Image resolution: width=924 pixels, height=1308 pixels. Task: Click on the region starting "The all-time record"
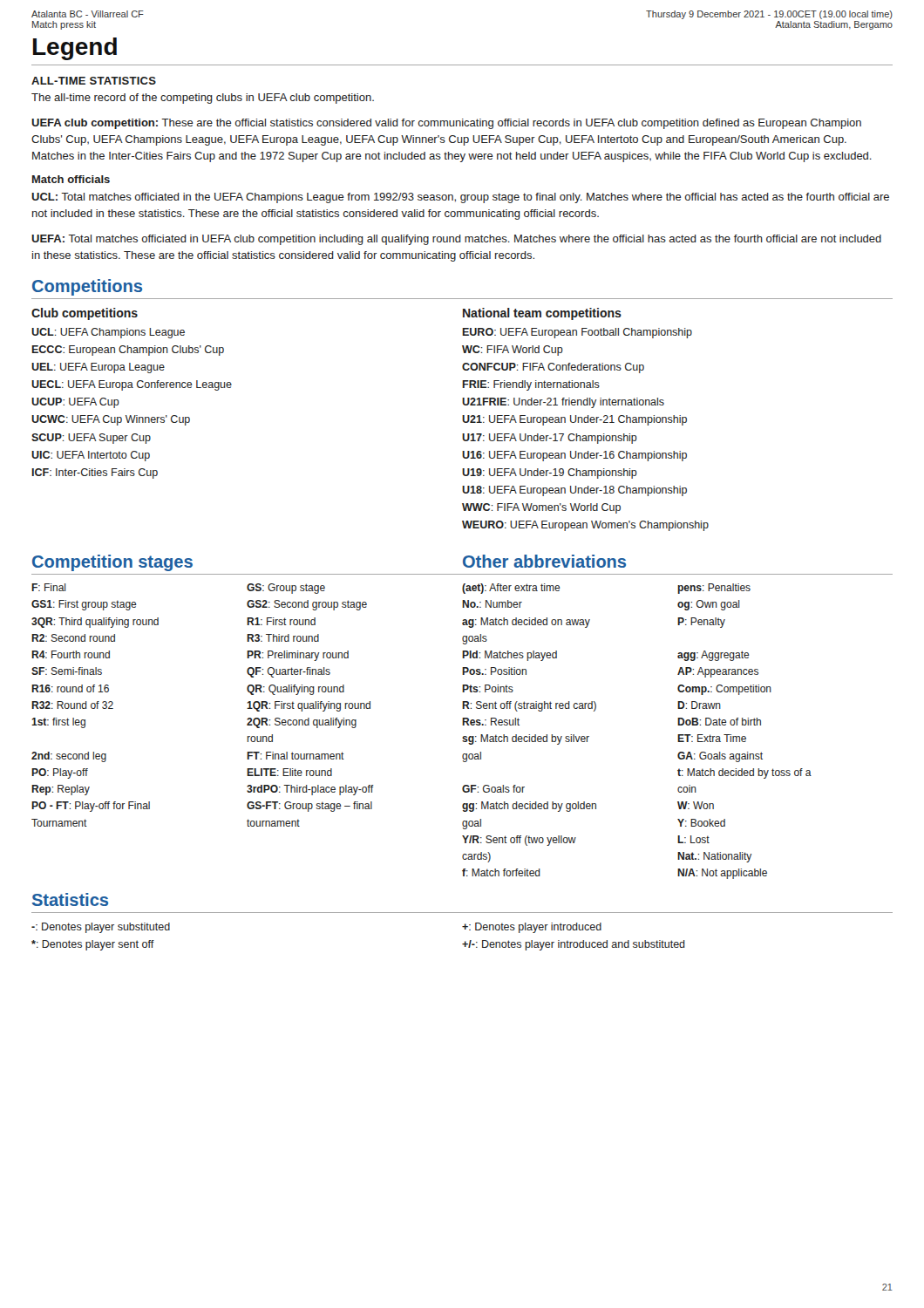pos(203,97)
